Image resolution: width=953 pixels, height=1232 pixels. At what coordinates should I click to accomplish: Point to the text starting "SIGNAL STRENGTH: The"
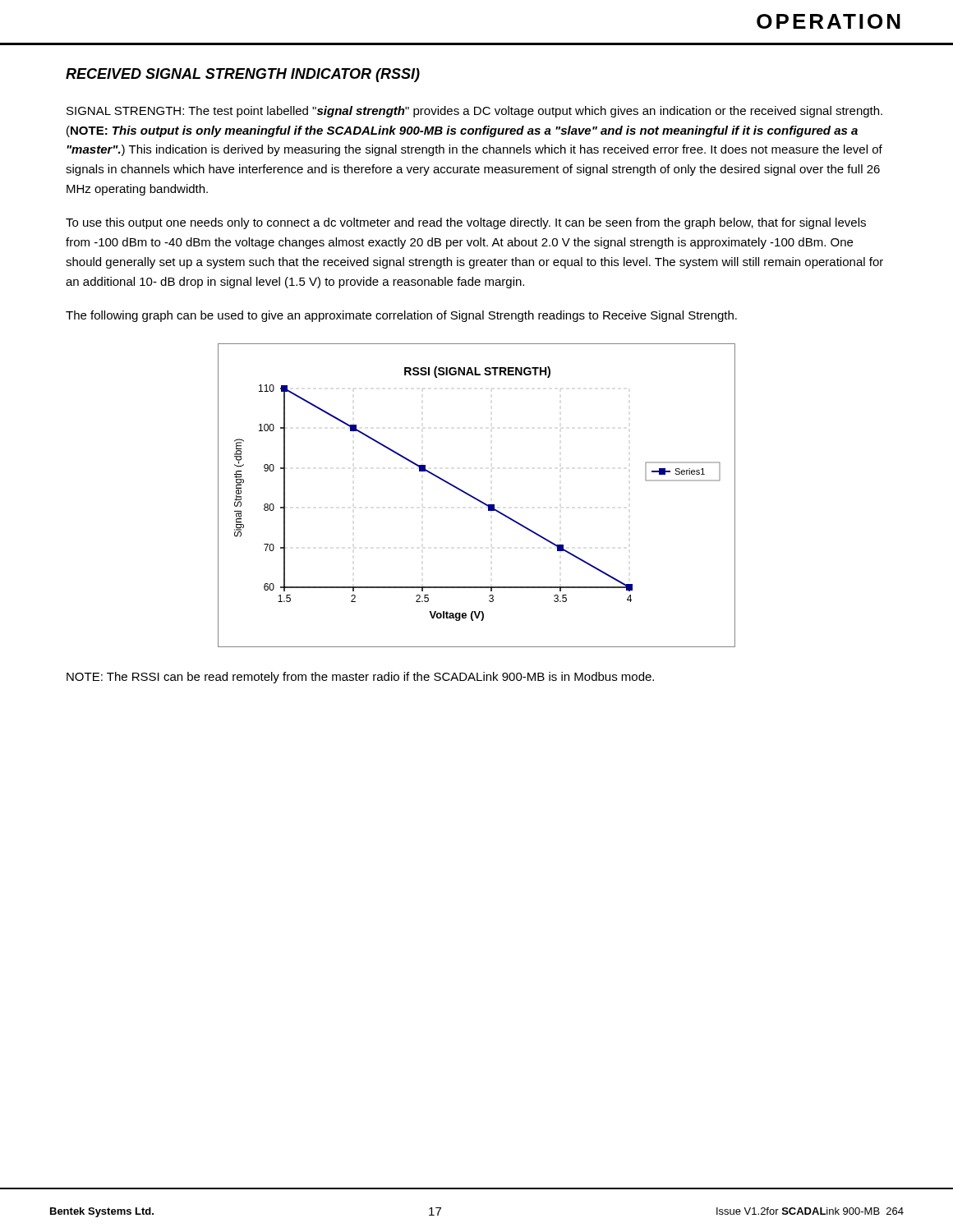pyautogui.click(x=475, y=149)
